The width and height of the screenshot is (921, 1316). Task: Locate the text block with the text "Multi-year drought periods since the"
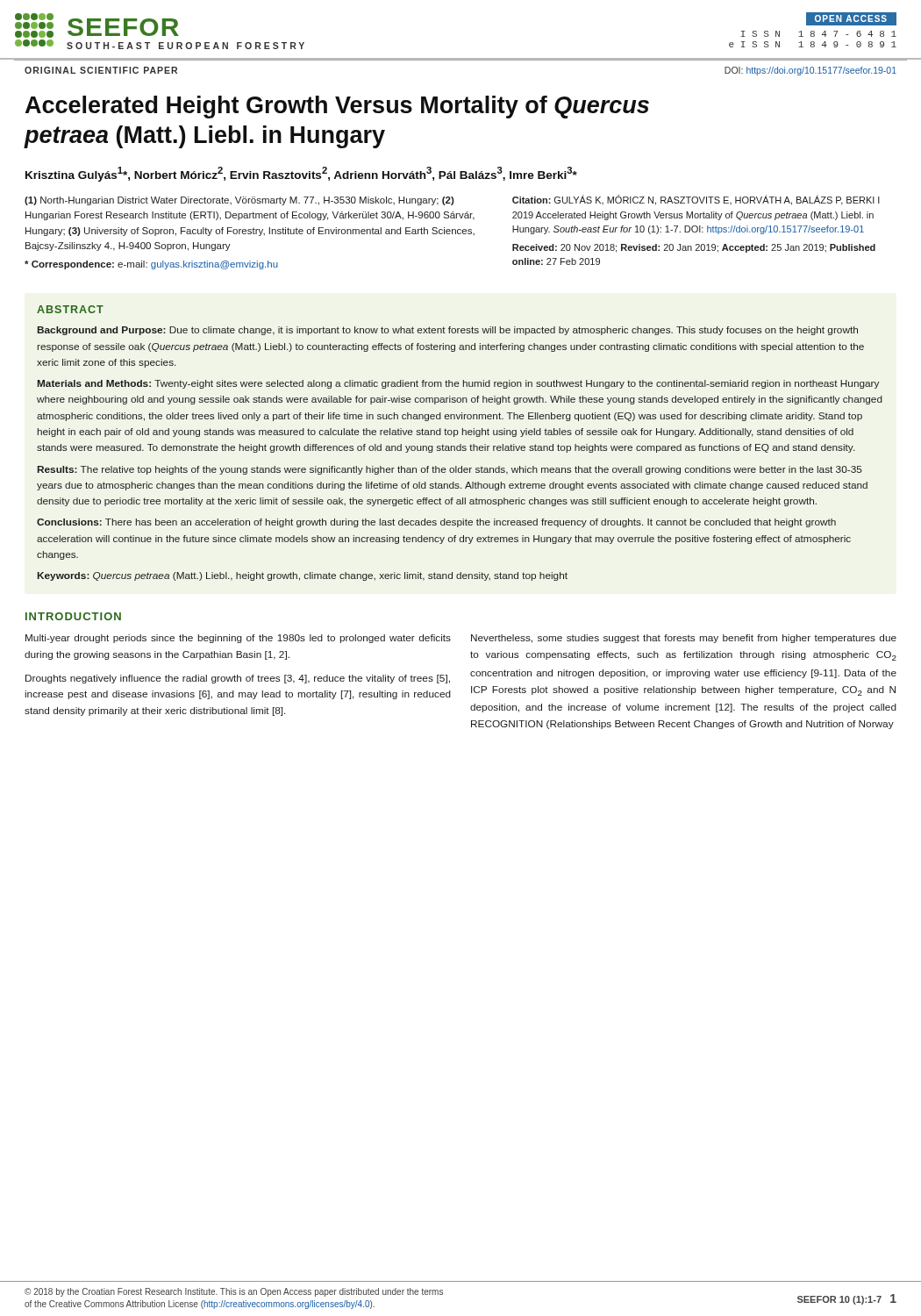click(238, 675)
